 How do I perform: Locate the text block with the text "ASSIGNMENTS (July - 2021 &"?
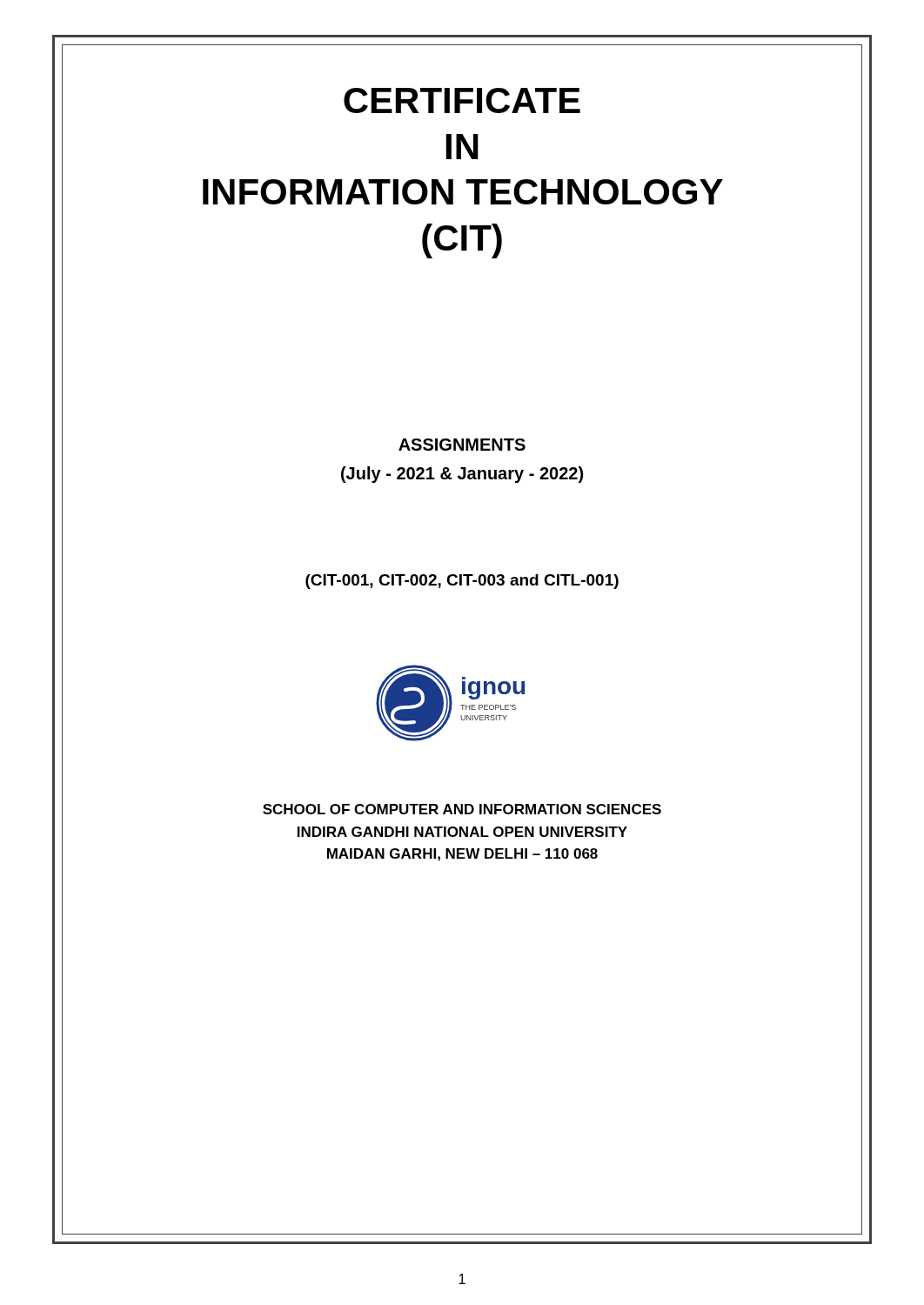[462, 459]
